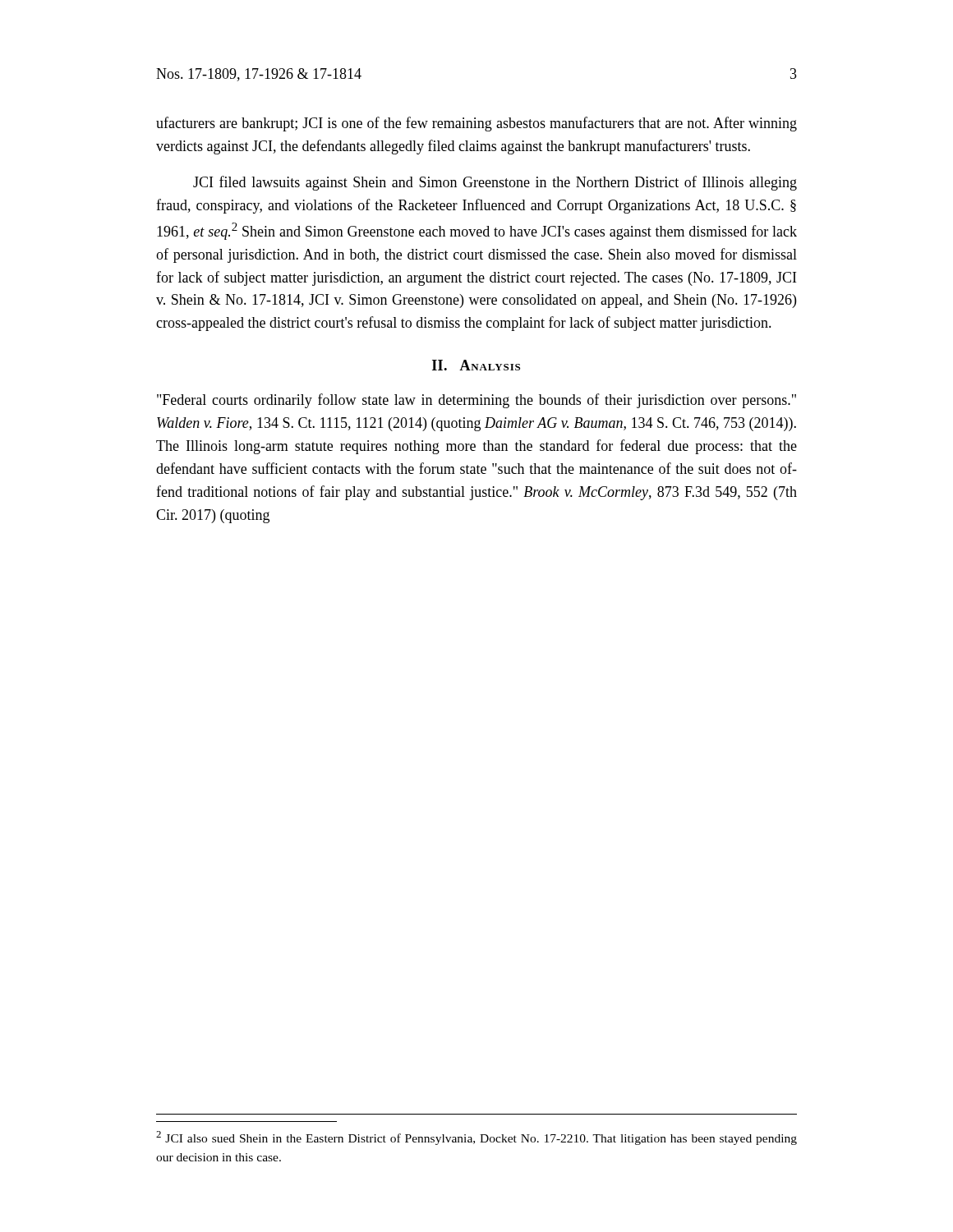Click on the region starting ""Federal courts ordinarily follow"
This screenshot has width=953, height=1232.
[x=476, y=458]
